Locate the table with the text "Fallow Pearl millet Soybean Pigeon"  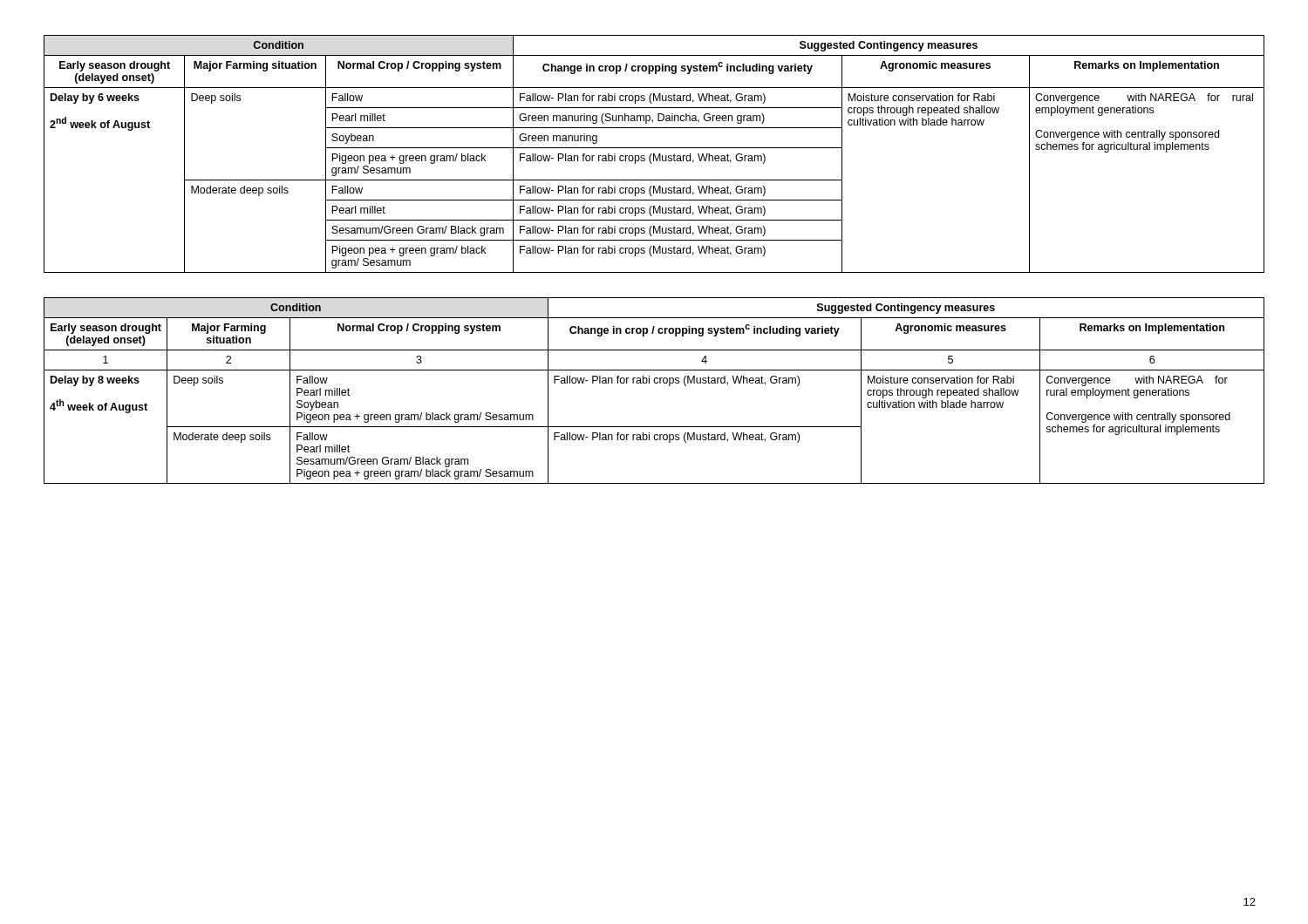pyautogui.click(x=654, y=391)
